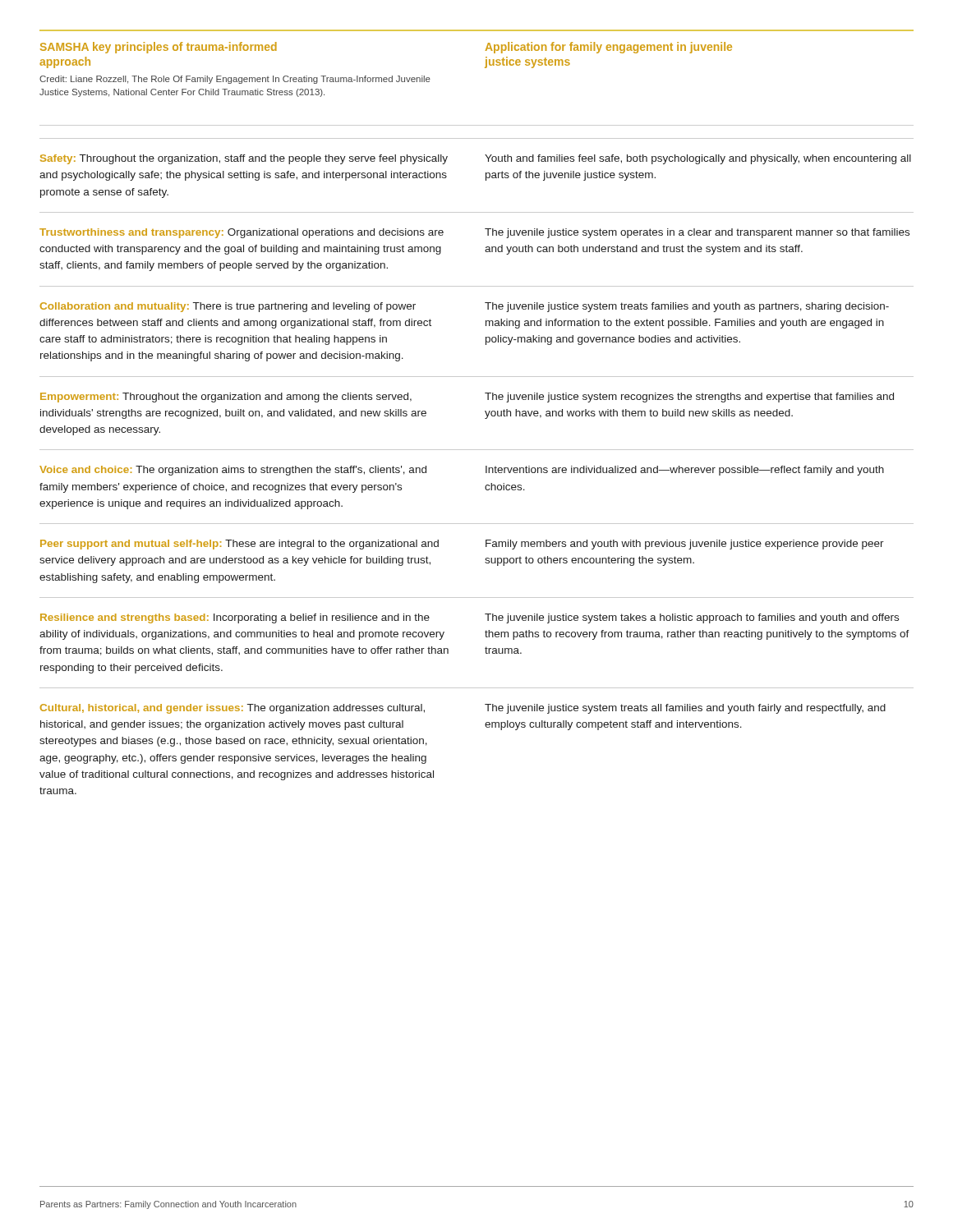Locate the text block starting "Cultural, historical, and gender"
This screenshot has width=953, height=1232.
point(237,749)
